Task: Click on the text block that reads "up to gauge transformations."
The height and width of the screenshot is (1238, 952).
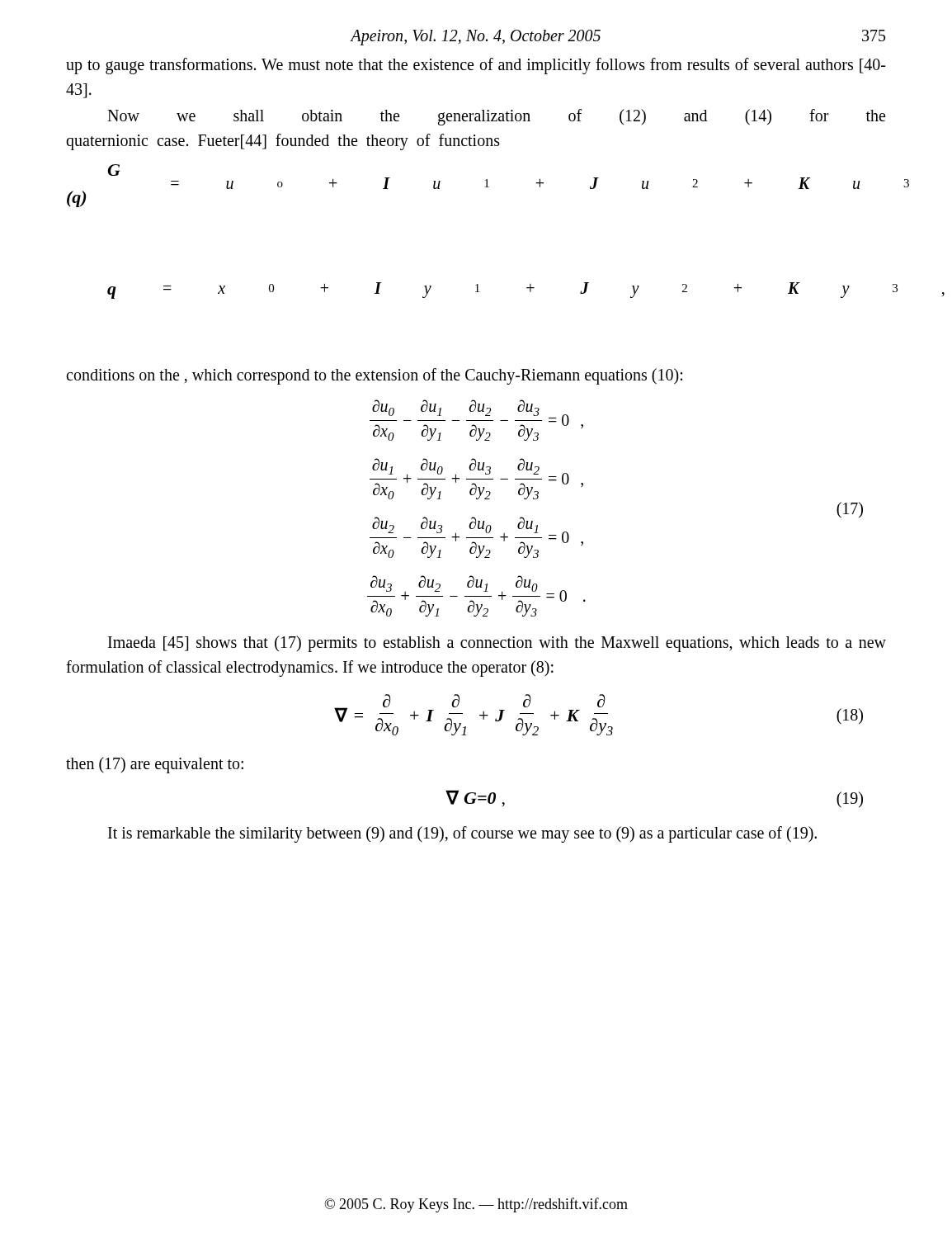Action: click(476, 77)
